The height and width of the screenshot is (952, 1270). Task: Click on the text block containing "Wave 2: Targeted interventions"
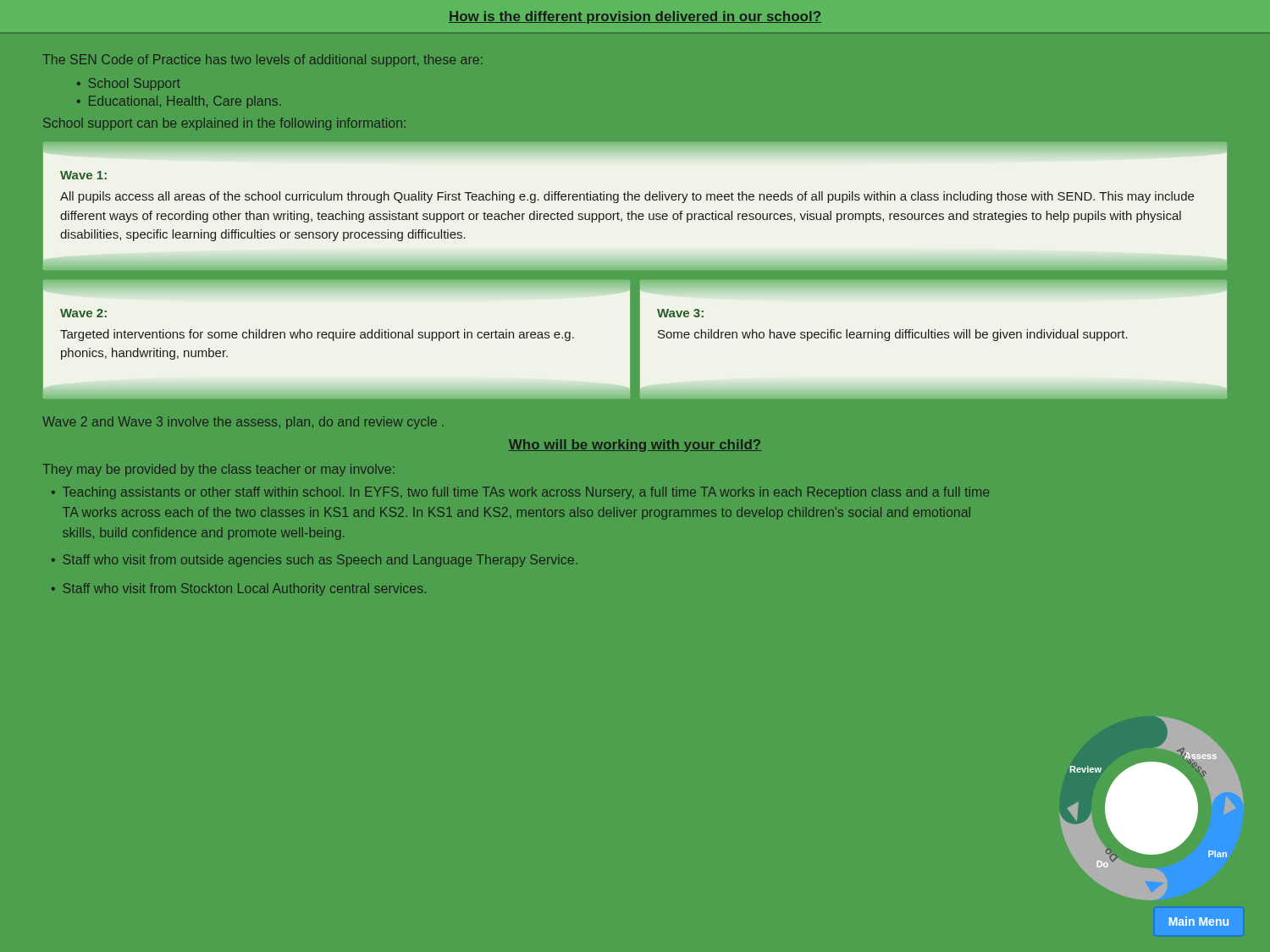point(337,334)
